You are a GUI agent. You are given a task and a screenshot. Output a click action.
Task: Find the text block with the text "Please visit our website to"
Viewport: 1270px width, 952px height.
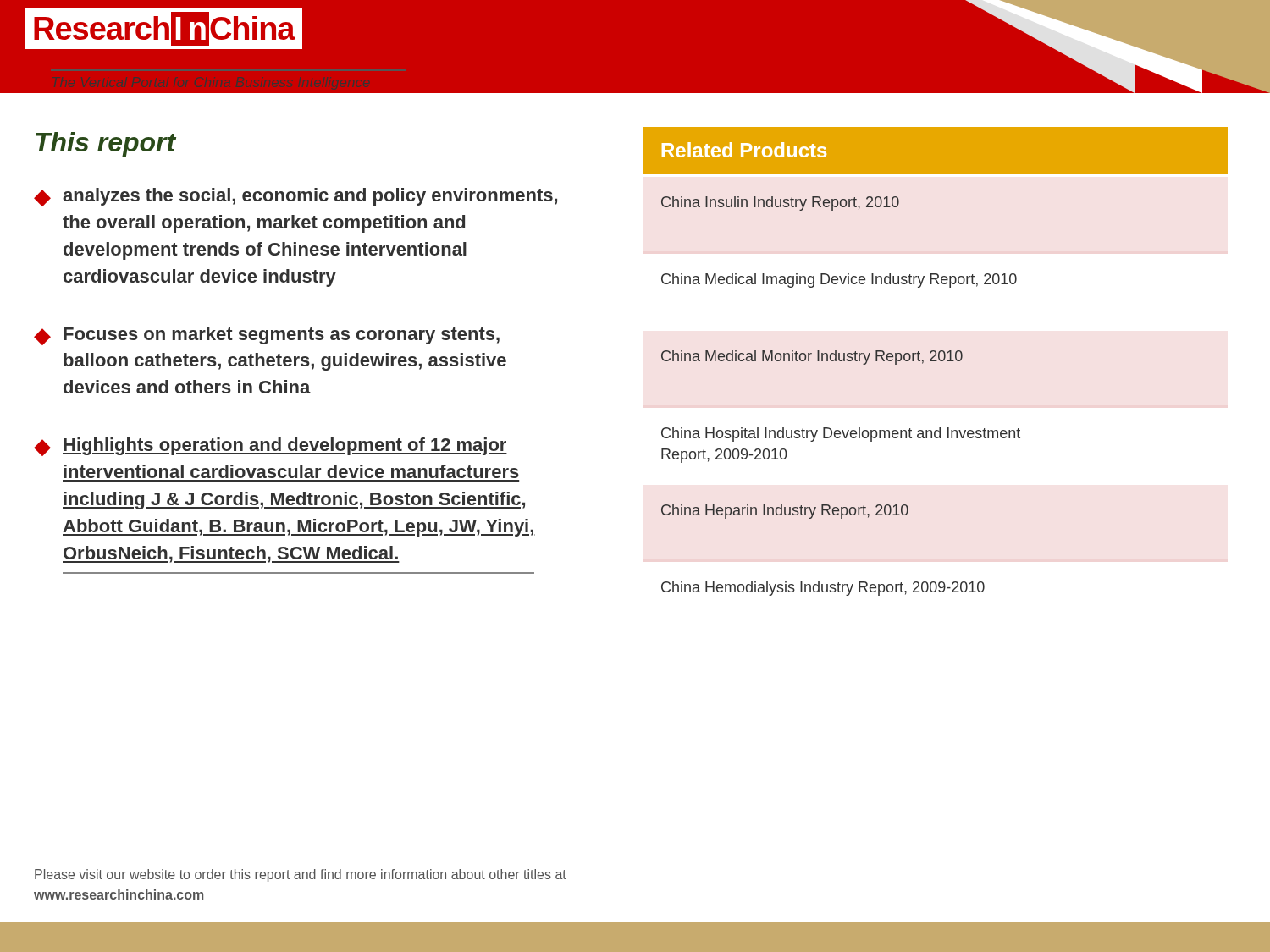click(x=300, y=885)
